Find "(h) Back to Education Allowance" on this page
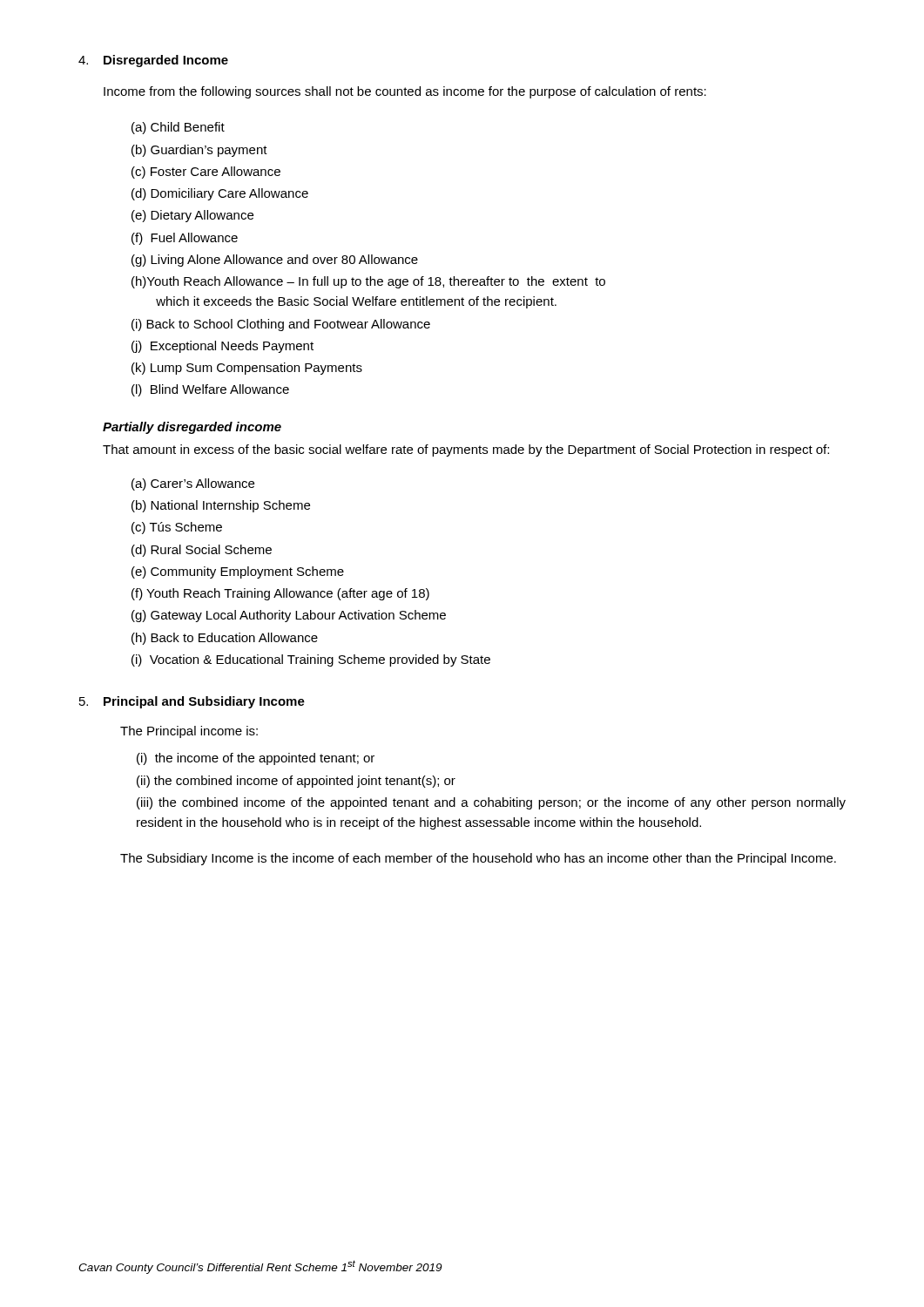 coord(224,637)
